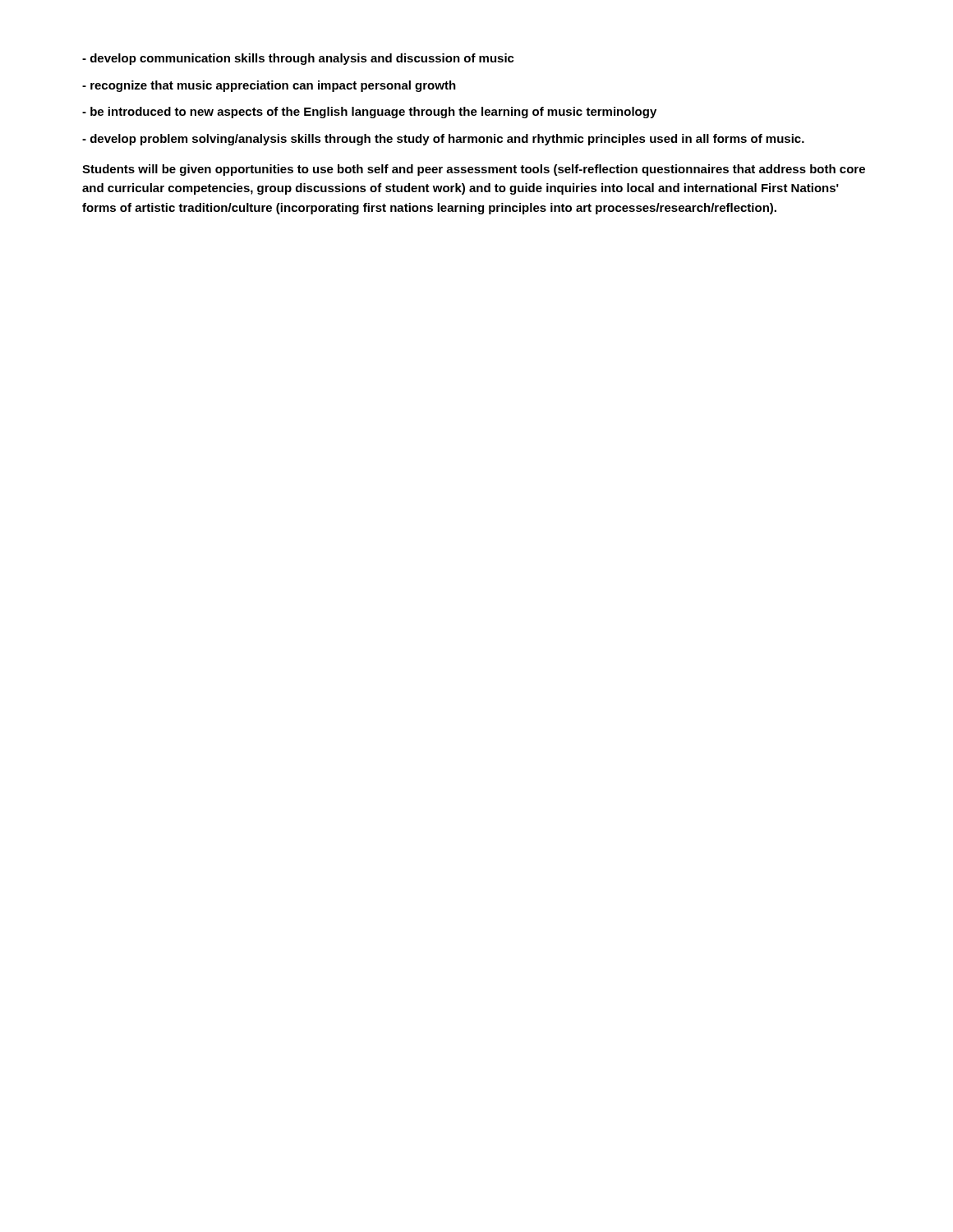Point to the block beginning "recognize that music appreciation can impact"
953x1232 pixels.
pos(269,85)
